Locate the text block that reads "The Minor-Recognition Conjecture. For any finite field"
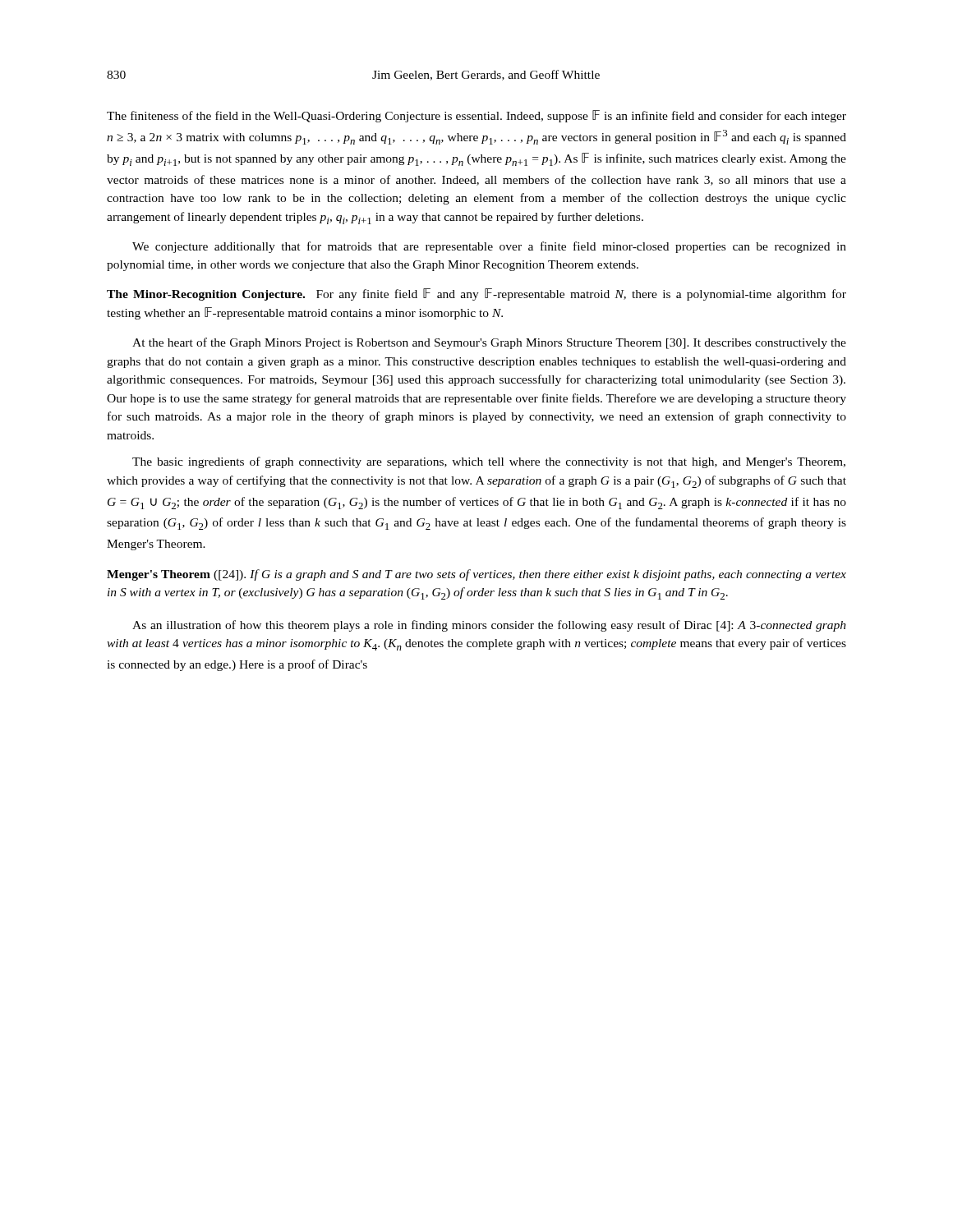The width and height of the screenshot is (953, 1232). (476, 304)
